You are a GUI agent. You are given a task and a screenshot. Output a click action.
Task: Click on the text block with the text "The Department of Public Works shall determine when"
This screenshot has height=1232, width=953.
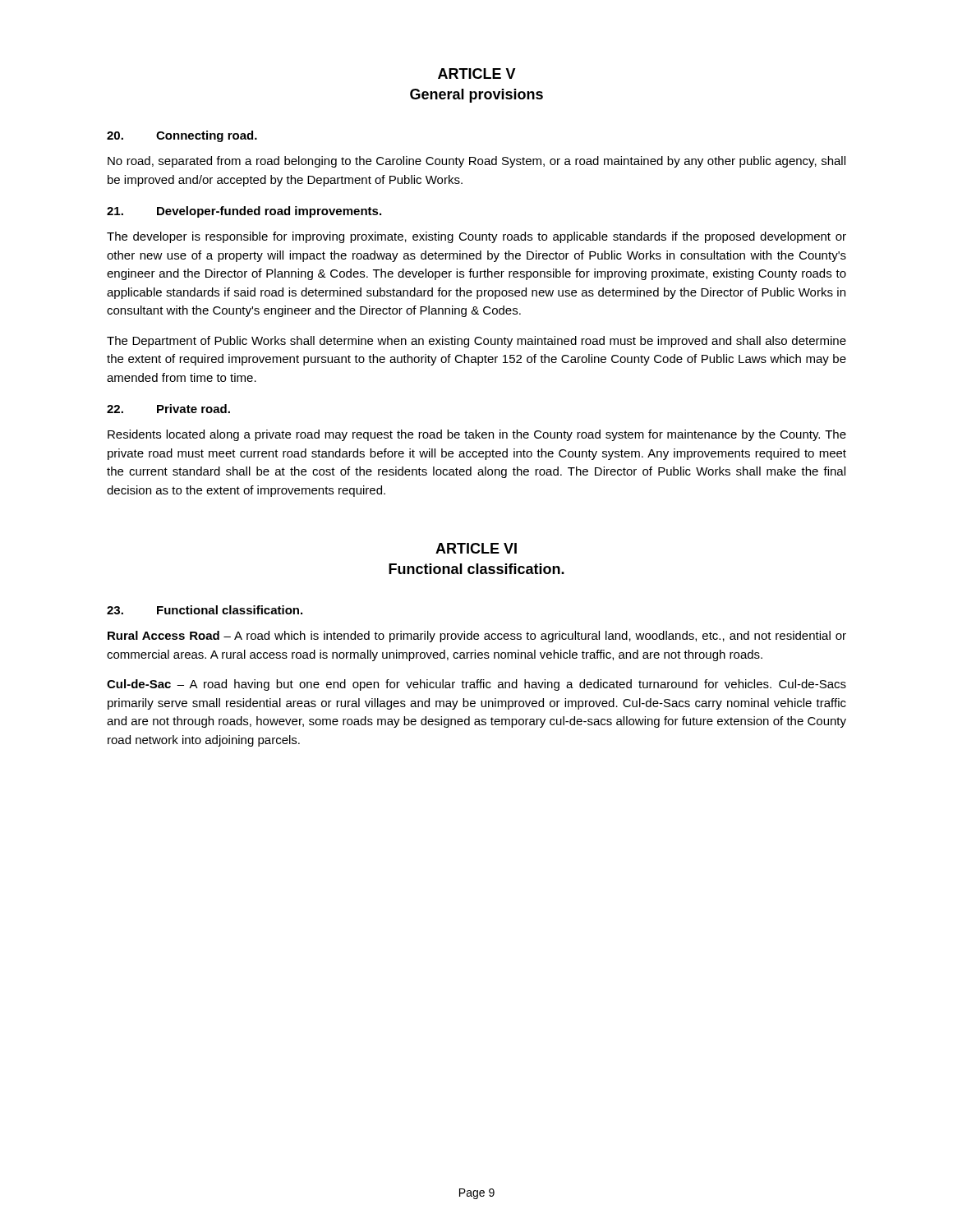click(476, 359)
